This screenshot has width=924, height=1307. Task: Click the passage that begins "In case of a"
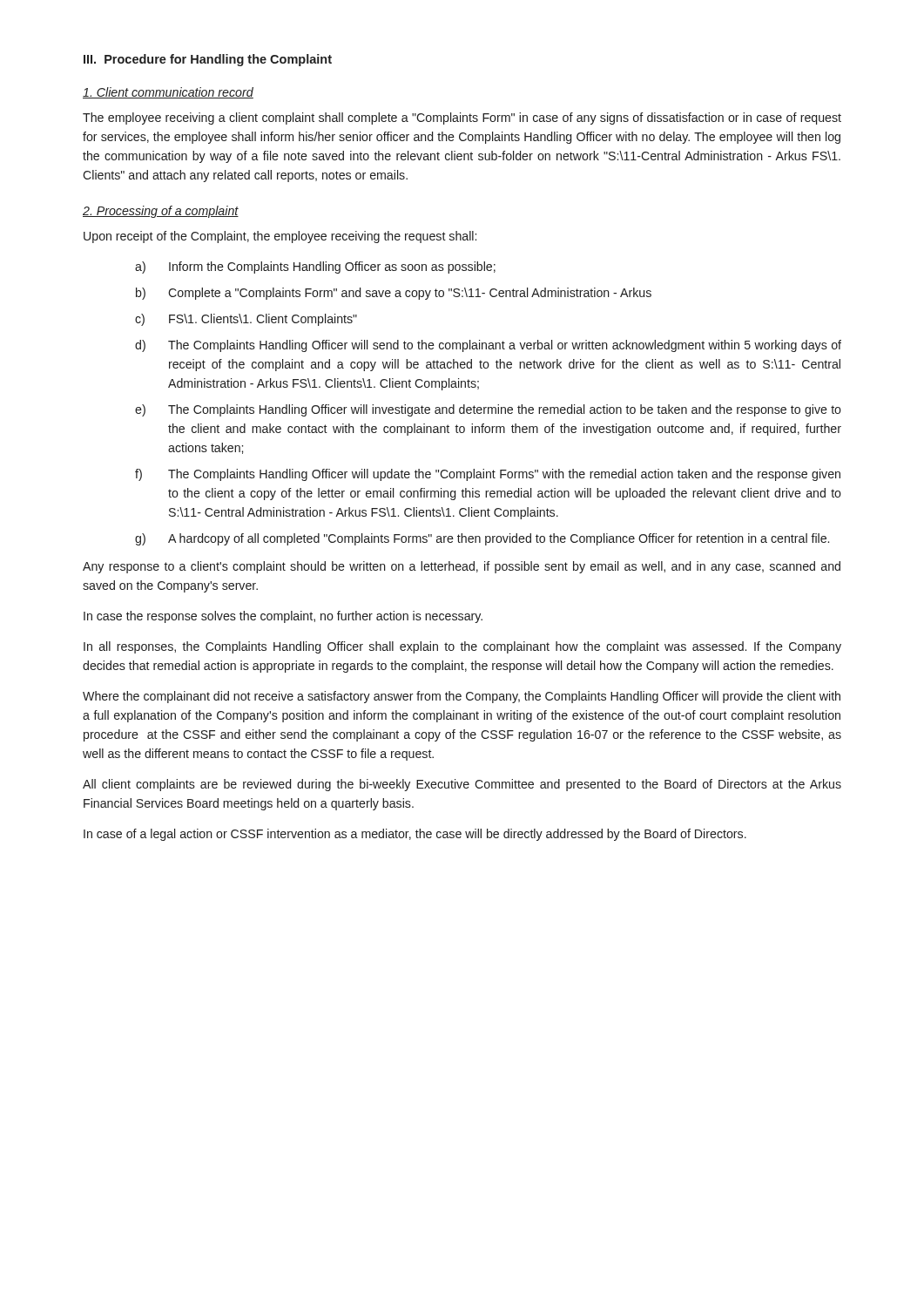[415, 834]
